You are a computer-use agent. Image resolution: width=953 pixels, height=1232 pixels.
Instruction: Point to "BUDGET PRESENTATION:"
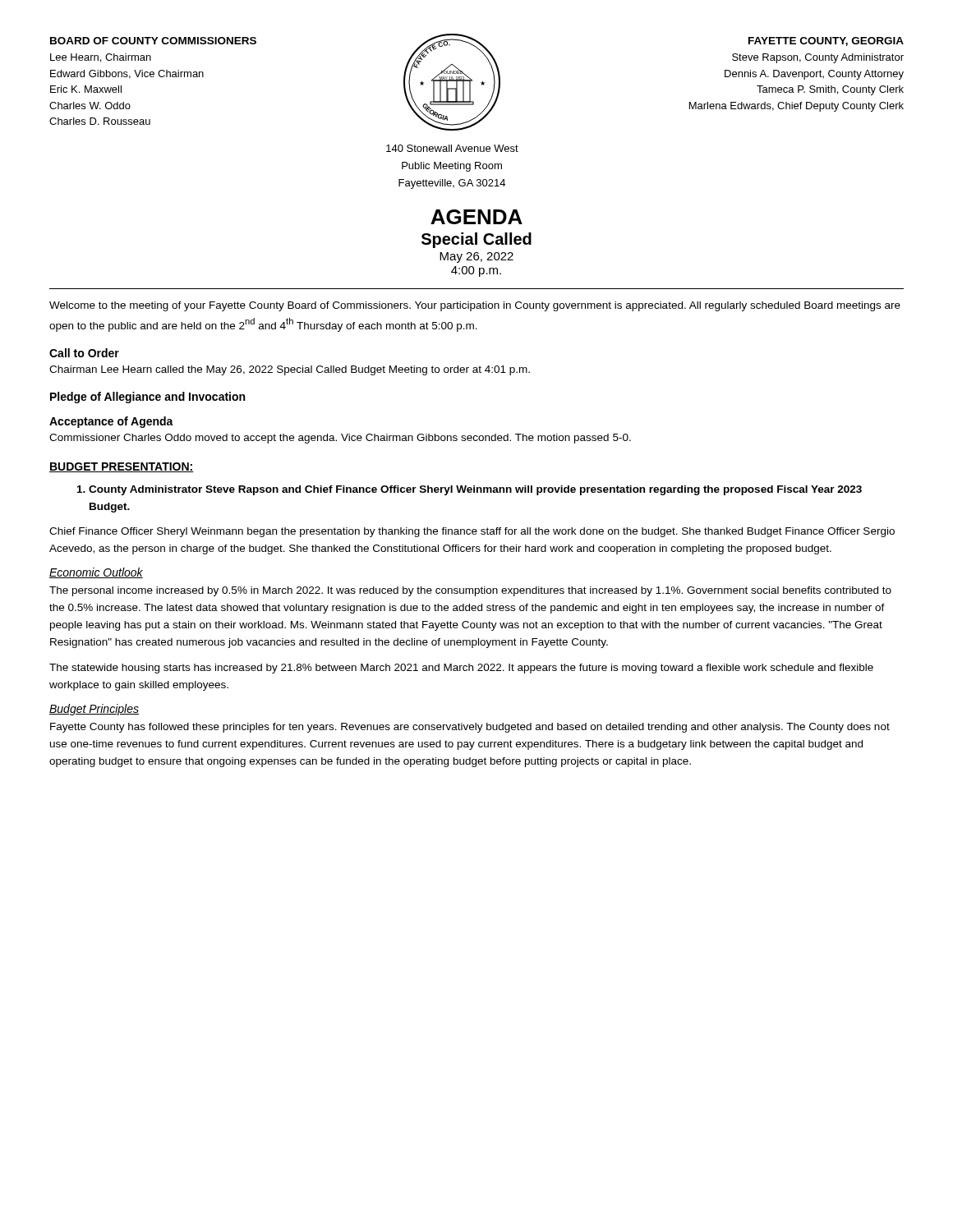pyautogui.click(x=121, y=466)
